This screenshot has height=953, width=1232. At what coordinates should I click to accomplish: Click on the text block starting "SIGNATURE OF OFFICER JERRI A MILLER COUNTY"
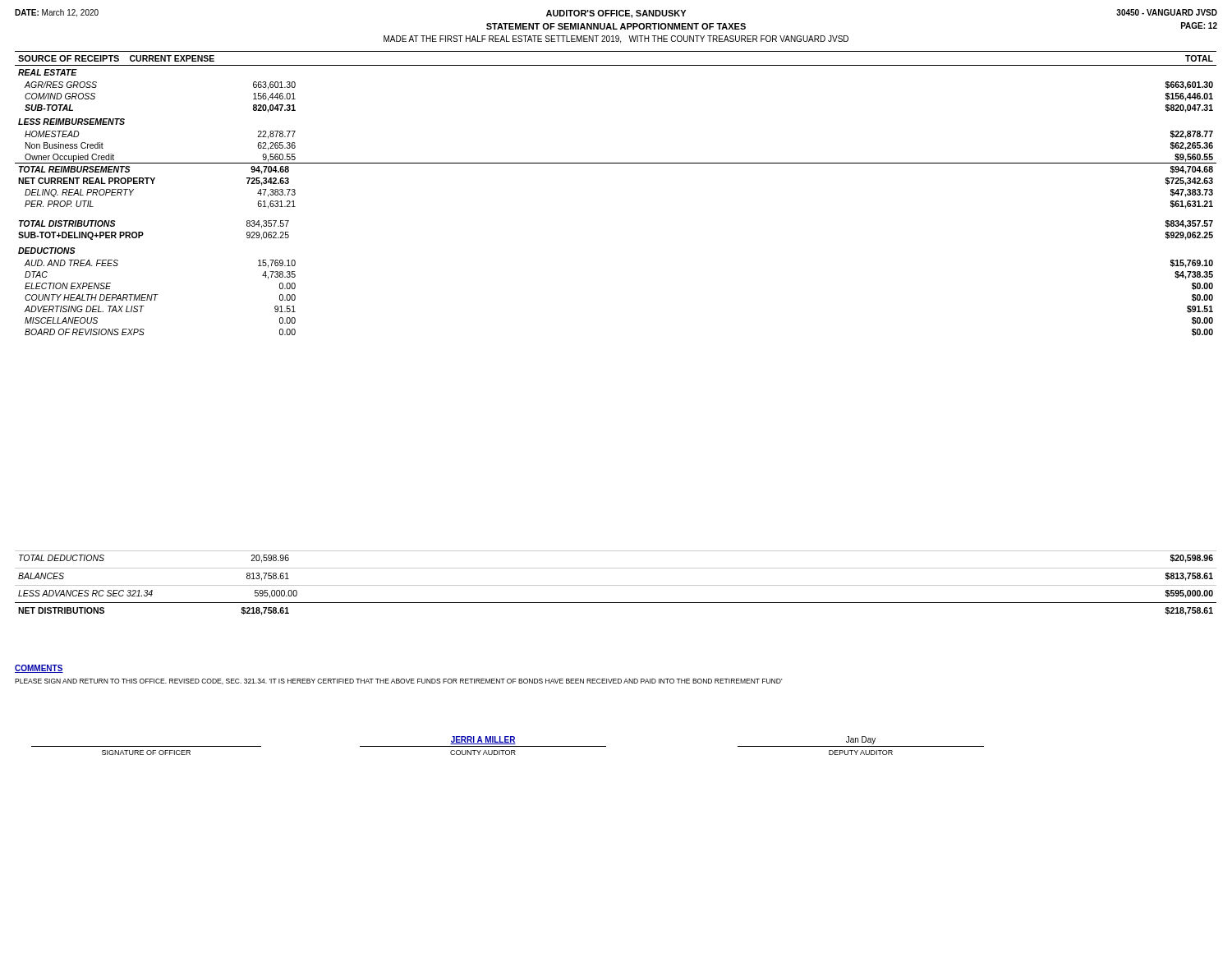pos(516,746)
